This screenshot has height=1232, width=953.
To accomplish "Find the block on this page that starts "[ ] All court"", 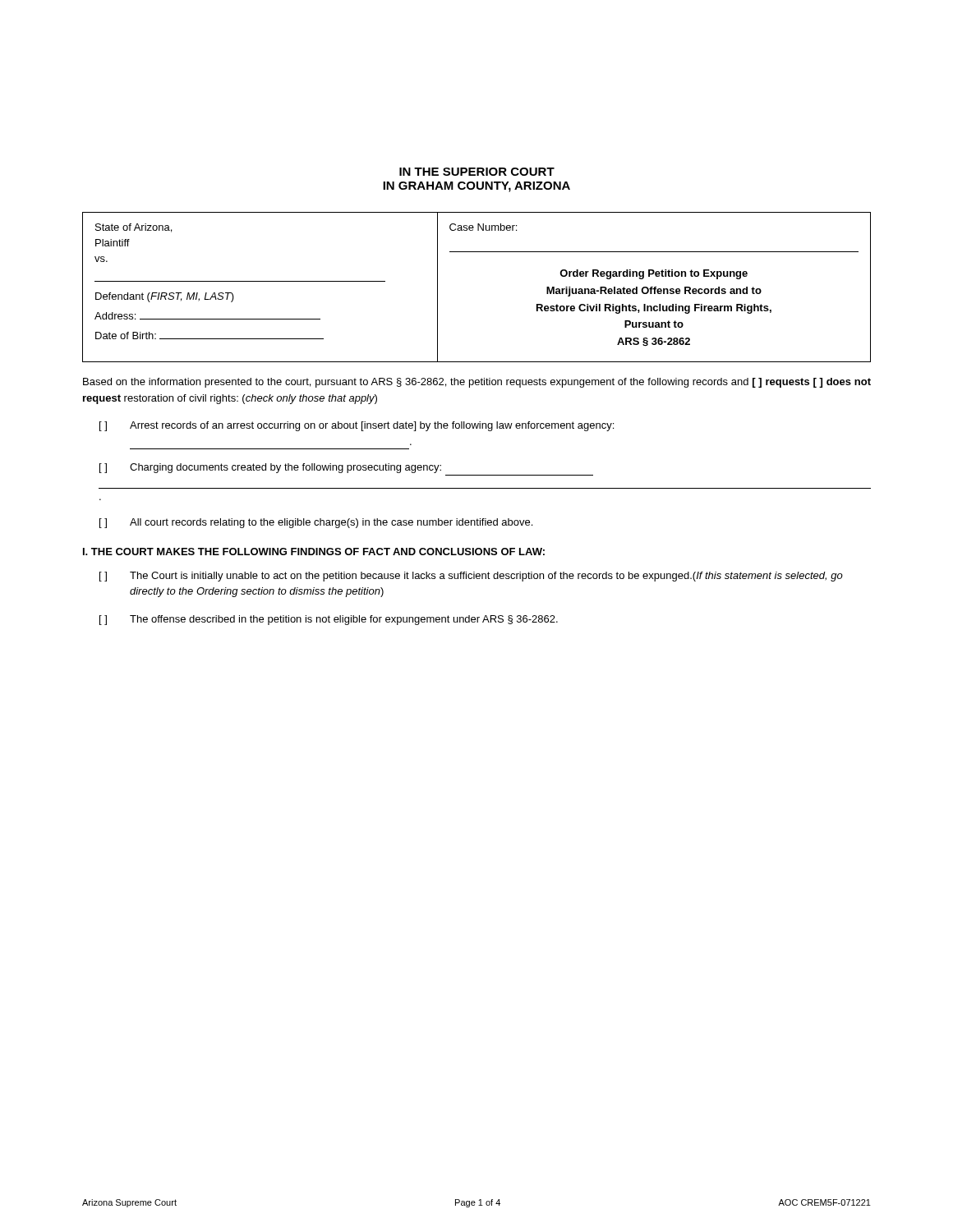I will (485, 522).
